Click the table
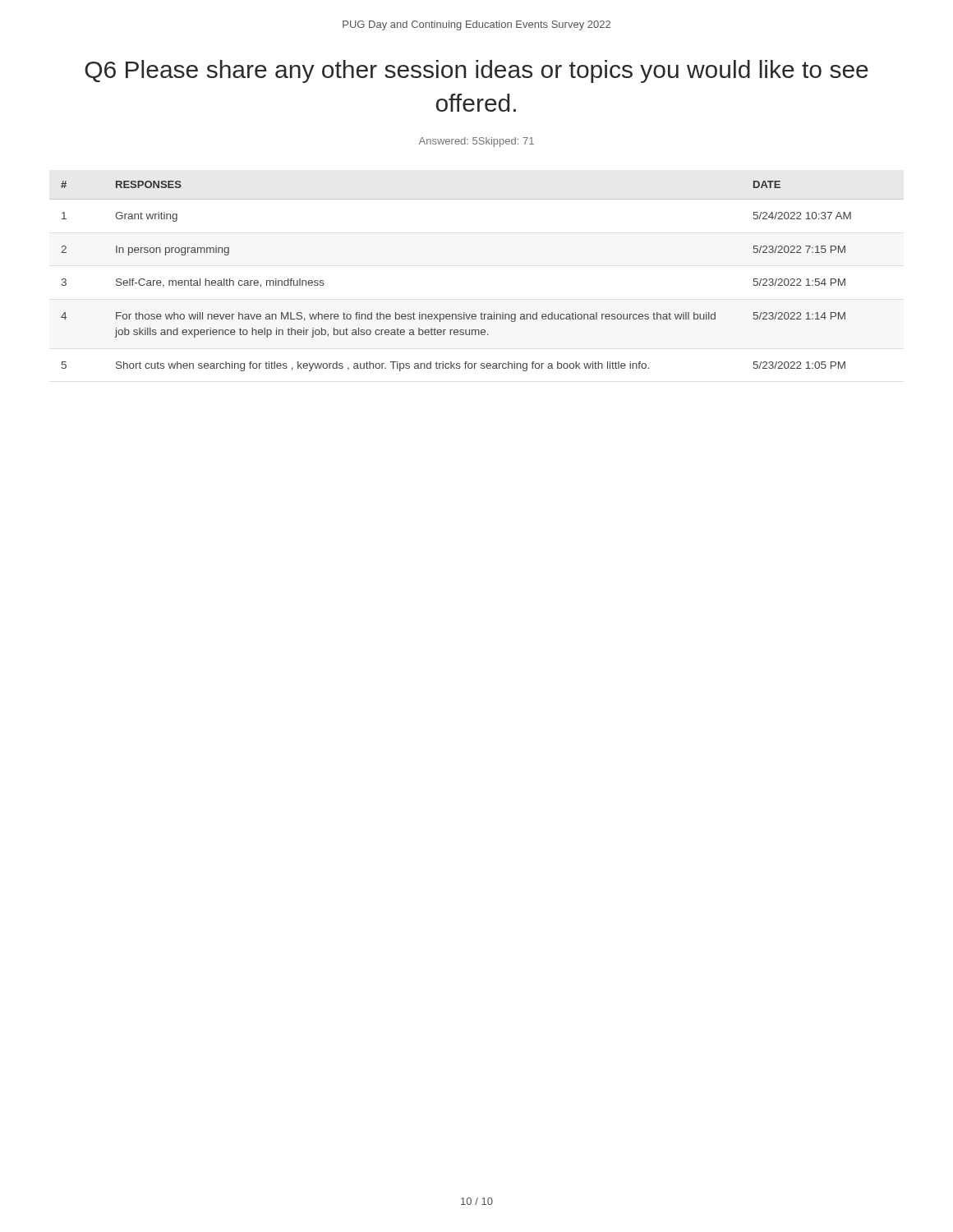This screenshot has width=953, height=1232. pos(476,276)
